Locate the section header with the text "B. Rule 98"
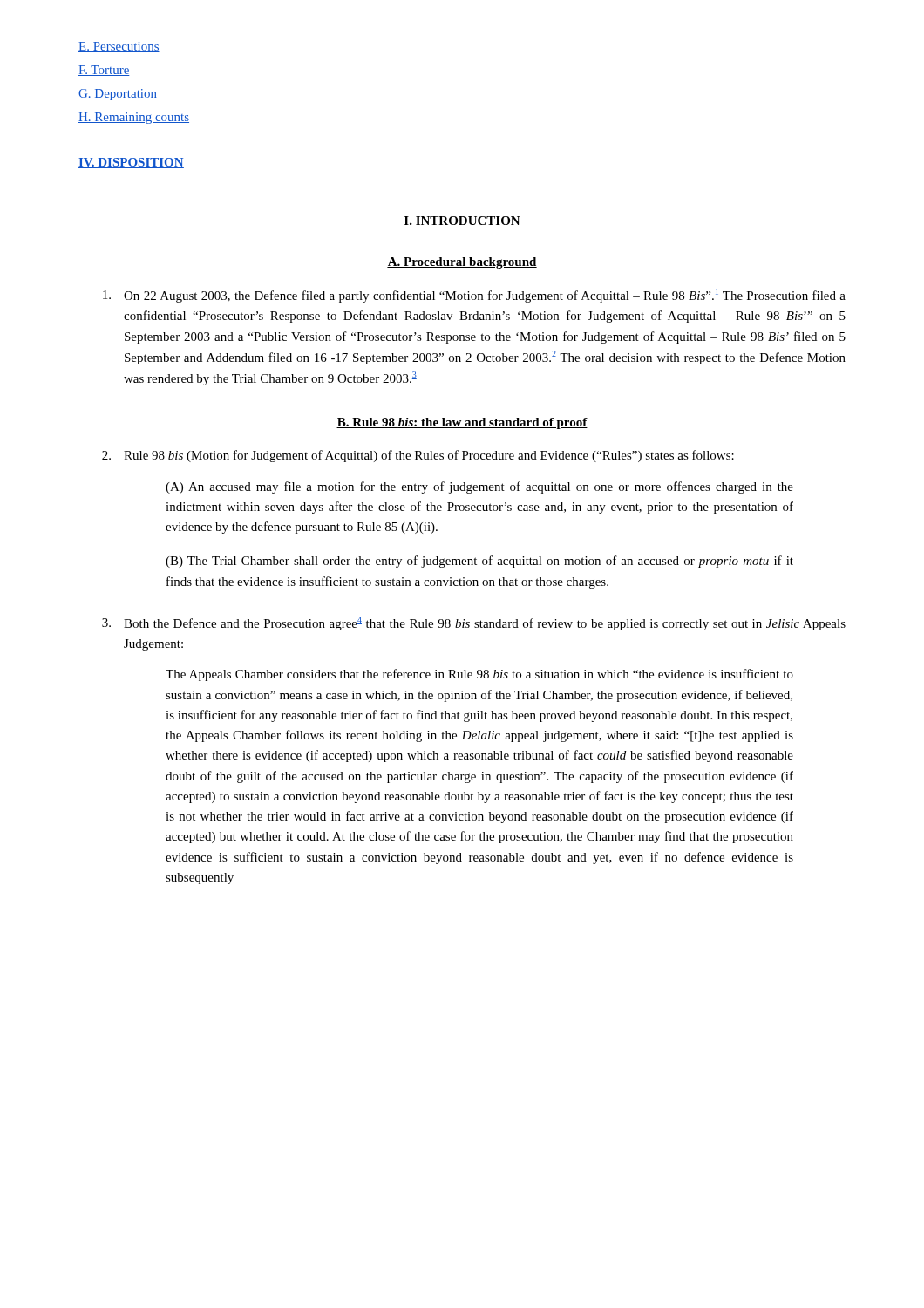924x1308 pixels. coord(462,422)
